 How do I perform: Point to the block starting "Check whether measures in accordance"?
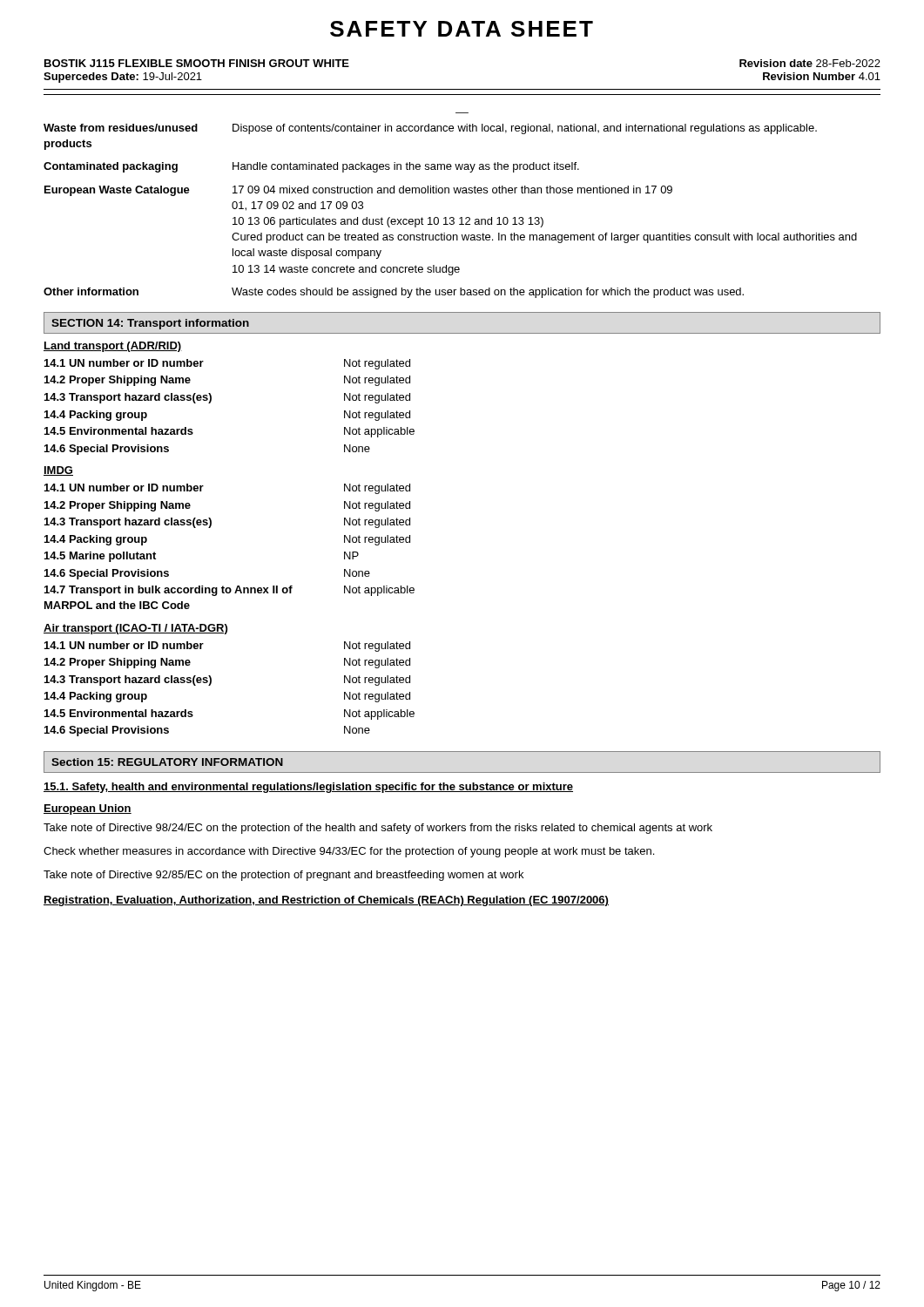coord(349,851)
